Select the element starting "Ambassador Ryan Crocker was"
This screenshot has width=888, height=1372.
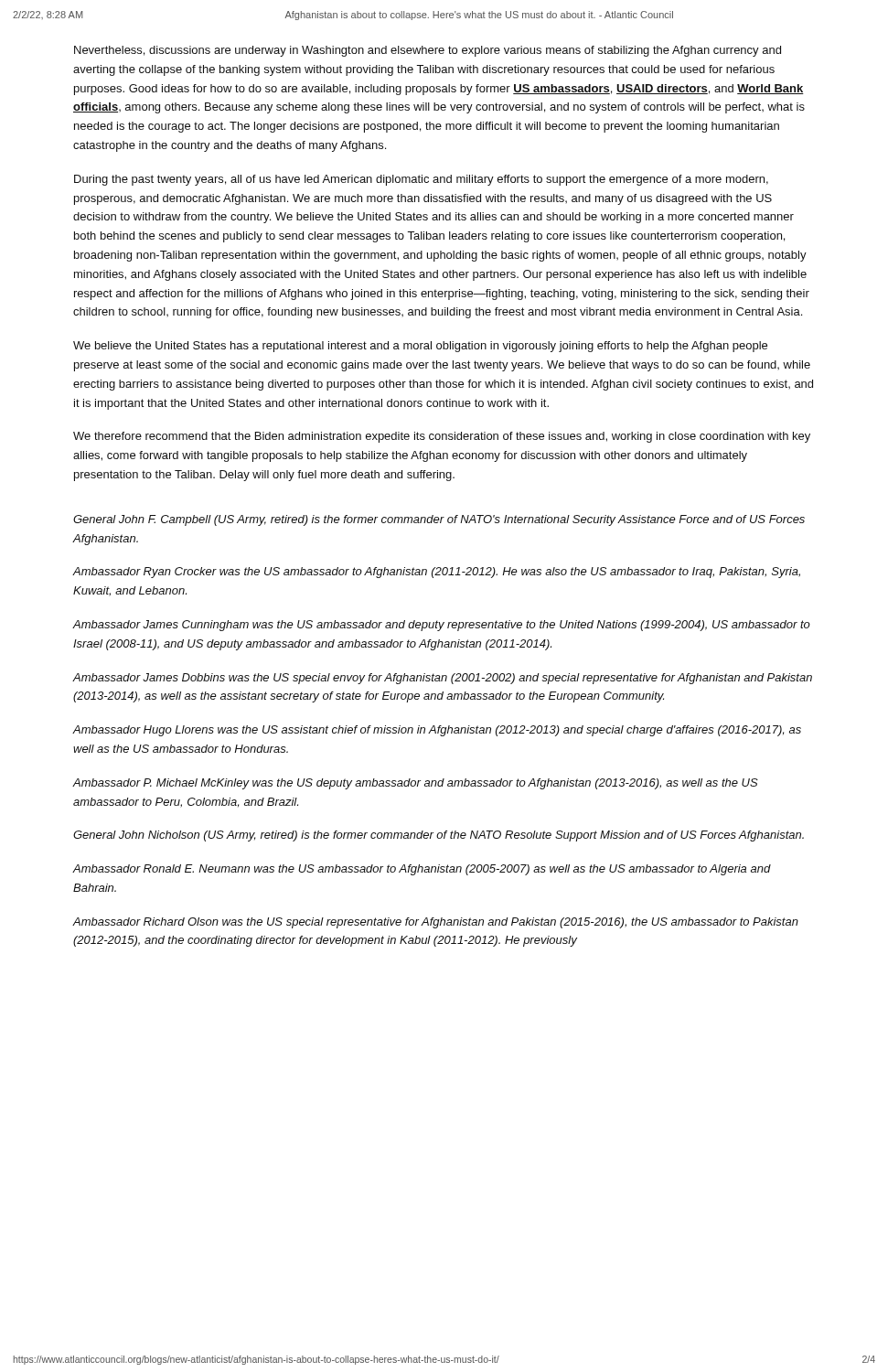click(437, 581)
